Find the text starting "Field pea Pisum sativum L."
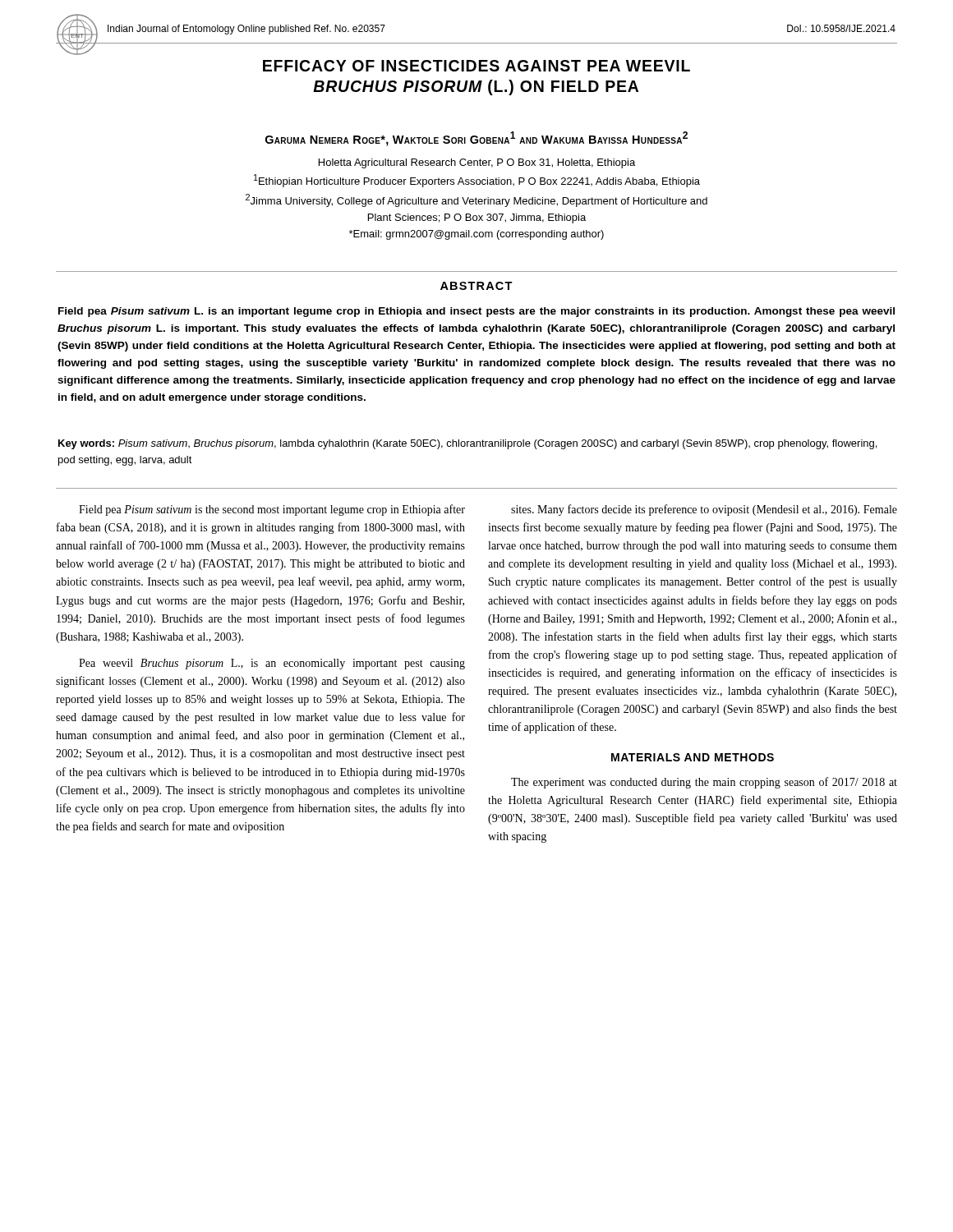Screen dimensions: 1232x953 tap(476, 354)
